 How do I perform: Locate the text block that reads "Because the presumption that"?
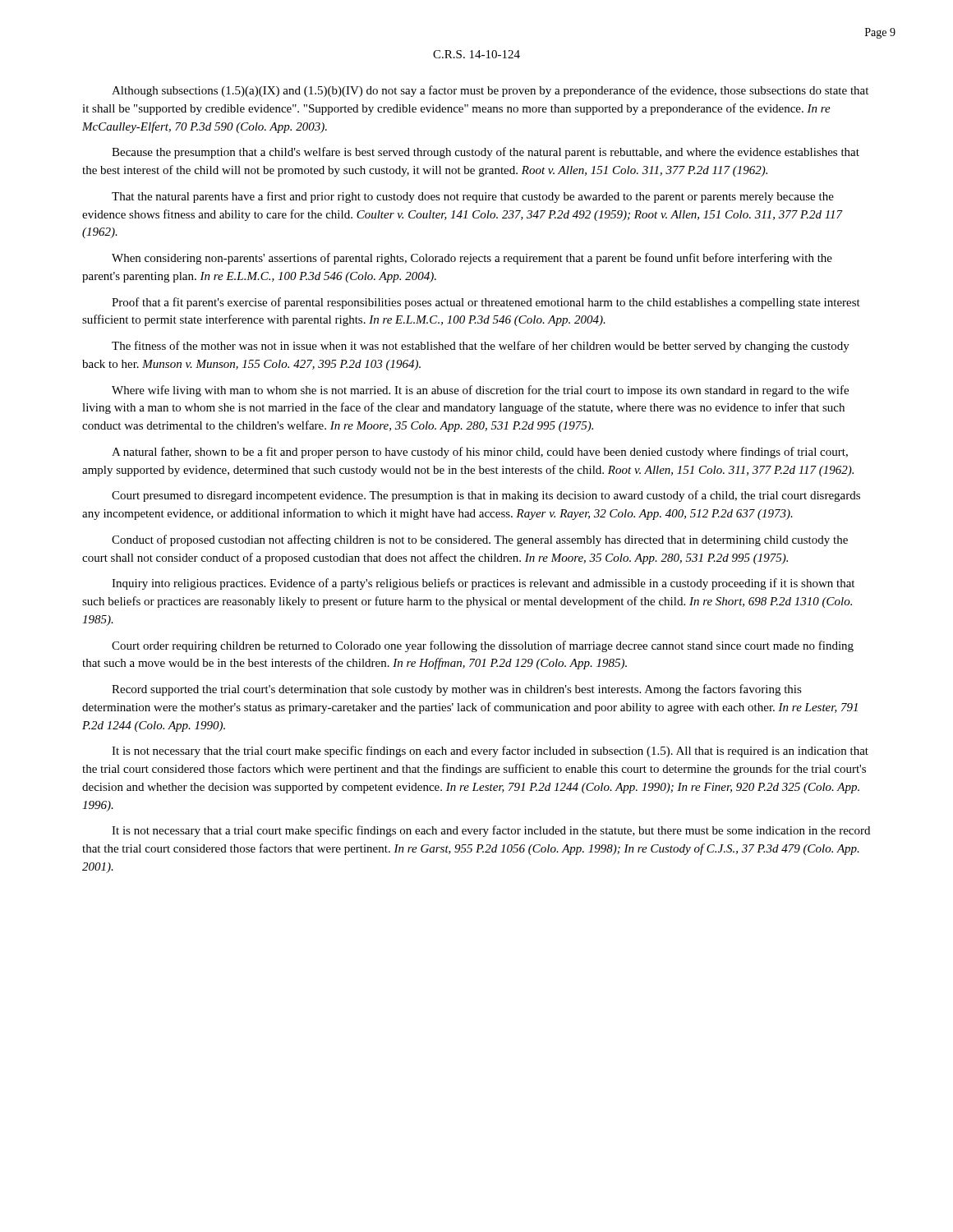[476, 162]
